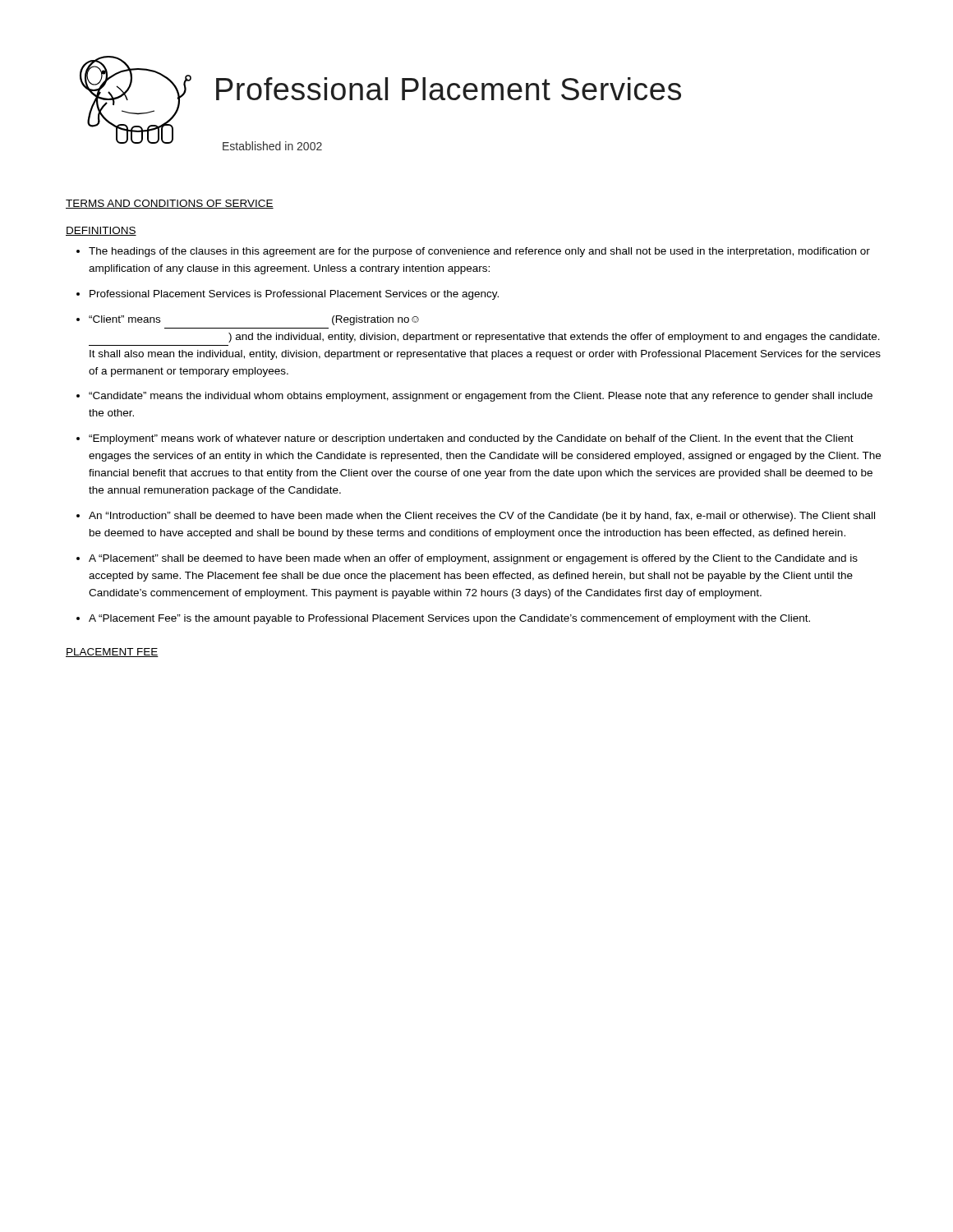
Task: Locate the block of text that opens with "An “Introduction” shall"
Action: point(482,524)
